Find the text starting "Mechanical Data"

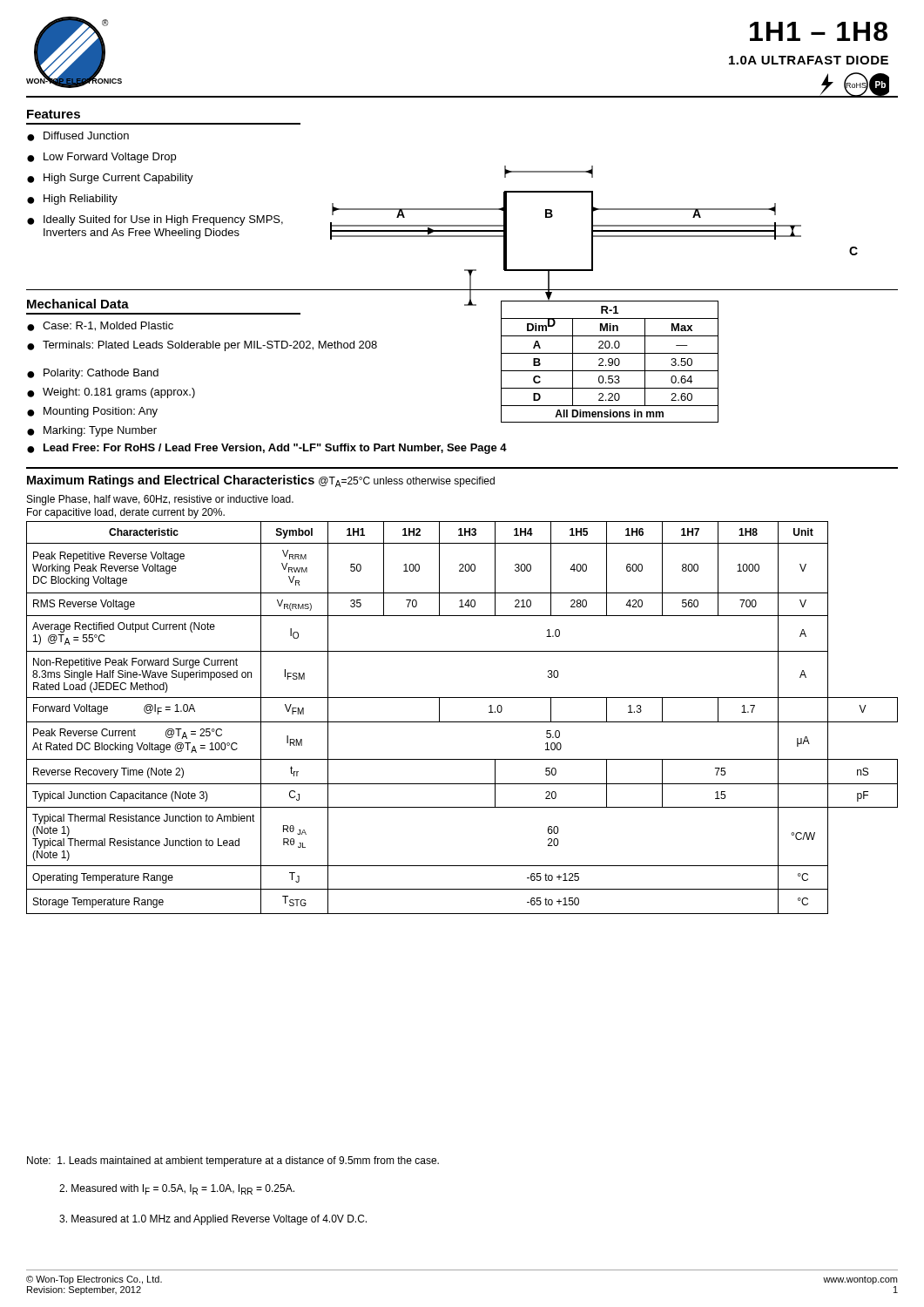(x=77, y=304)
